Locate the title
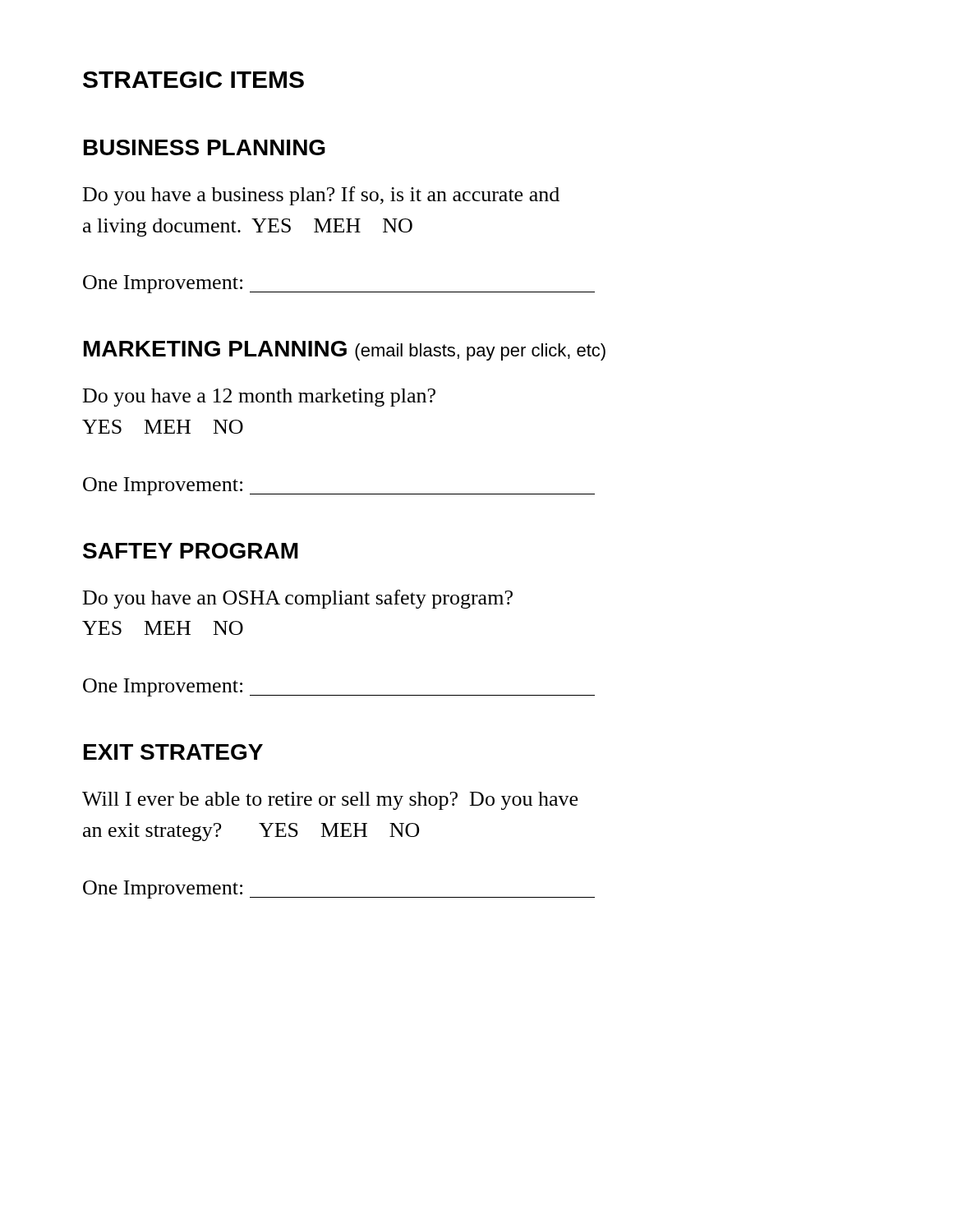 point(194,79)
